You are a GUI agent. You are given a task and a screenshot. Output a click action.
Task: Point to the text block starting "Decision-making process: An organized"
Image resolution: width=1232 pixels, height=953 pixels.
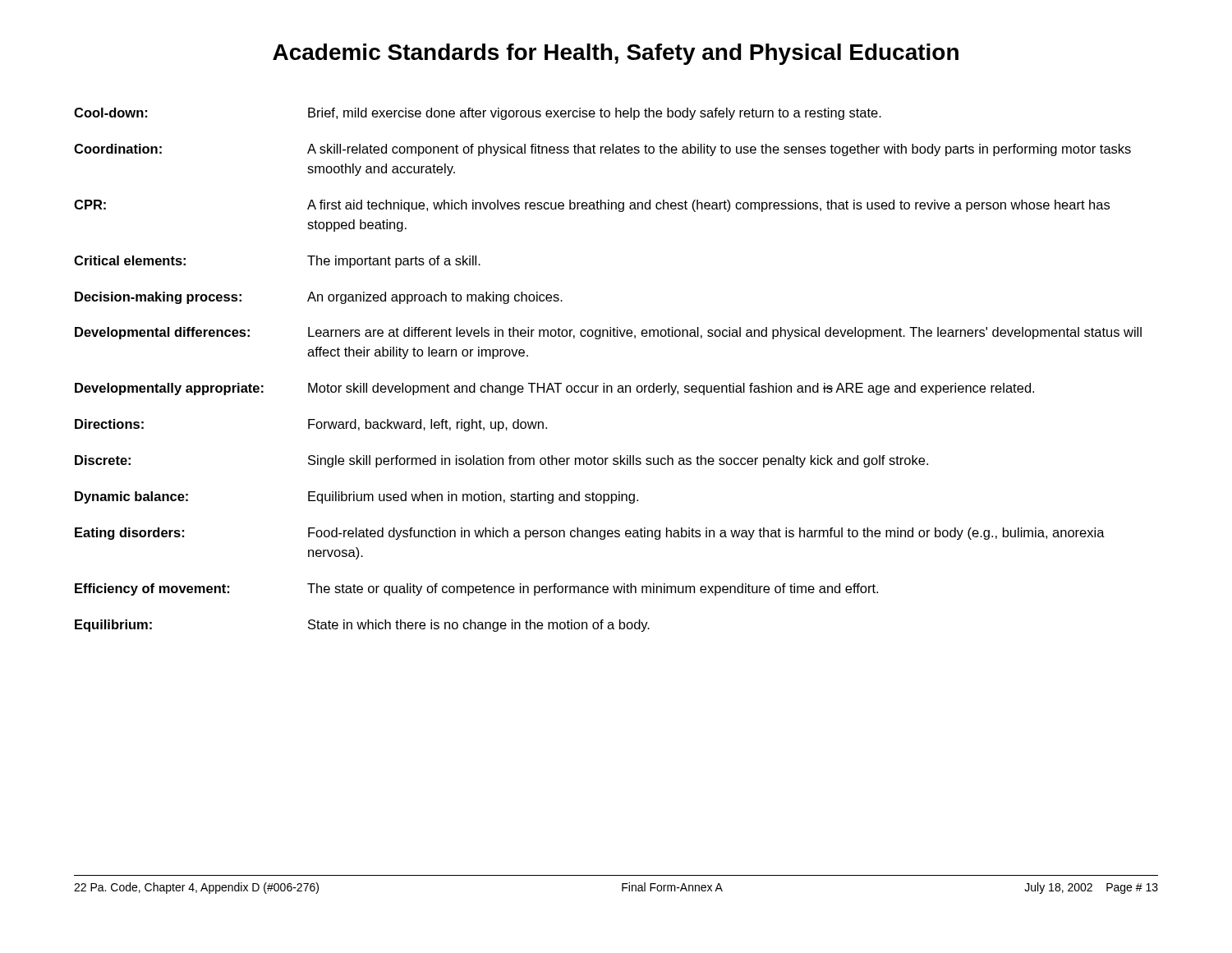coord(319,298)
